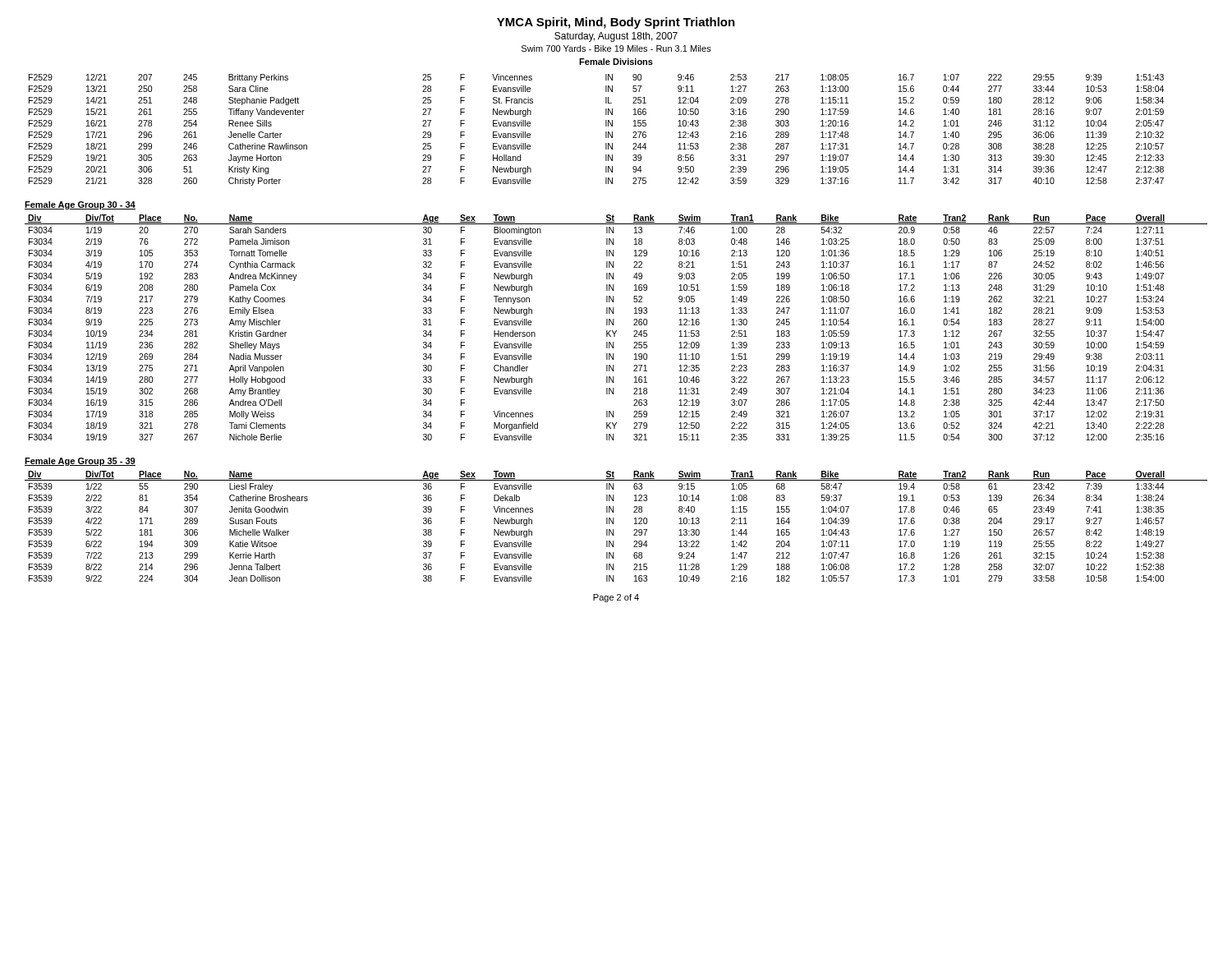Select the section header containing "Female Divisions"
Screen dimensions: 953x1232
point(616,62)
